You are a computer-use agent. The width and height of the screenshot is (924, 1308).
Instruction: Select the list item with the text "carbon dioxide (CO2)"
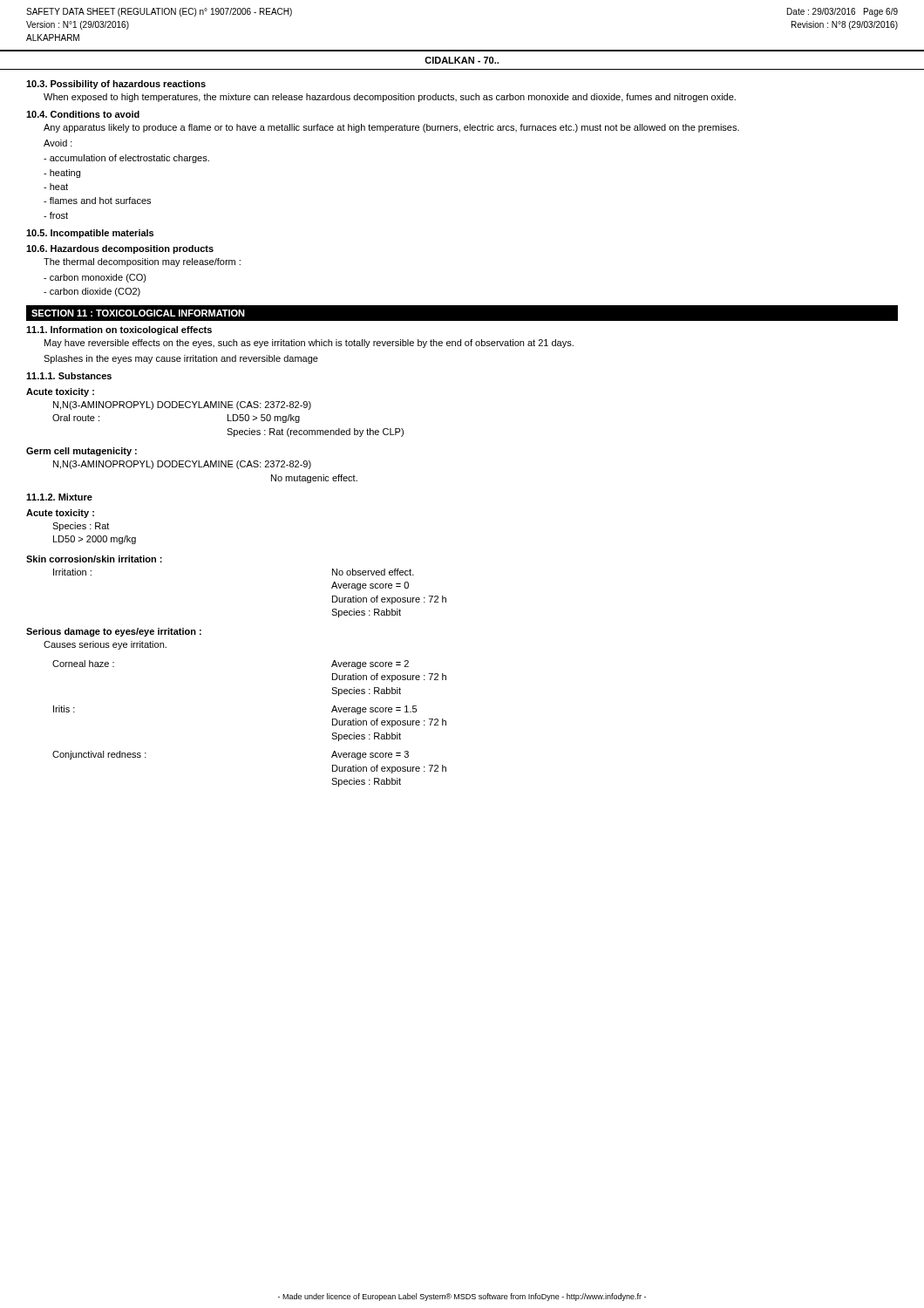tap(92, 291)
